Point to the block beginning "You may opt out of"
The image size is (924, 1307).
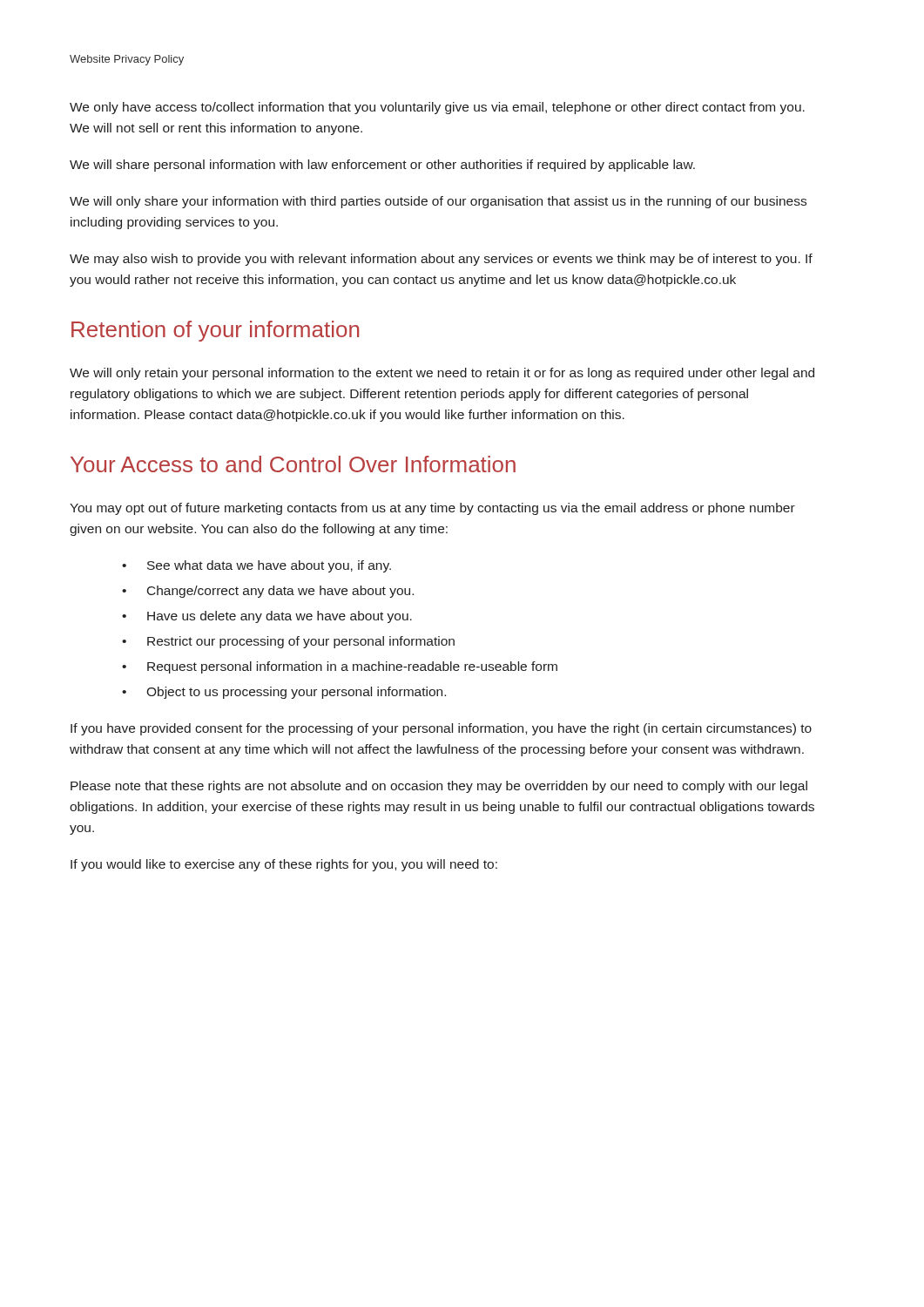[x=432, y=518]
